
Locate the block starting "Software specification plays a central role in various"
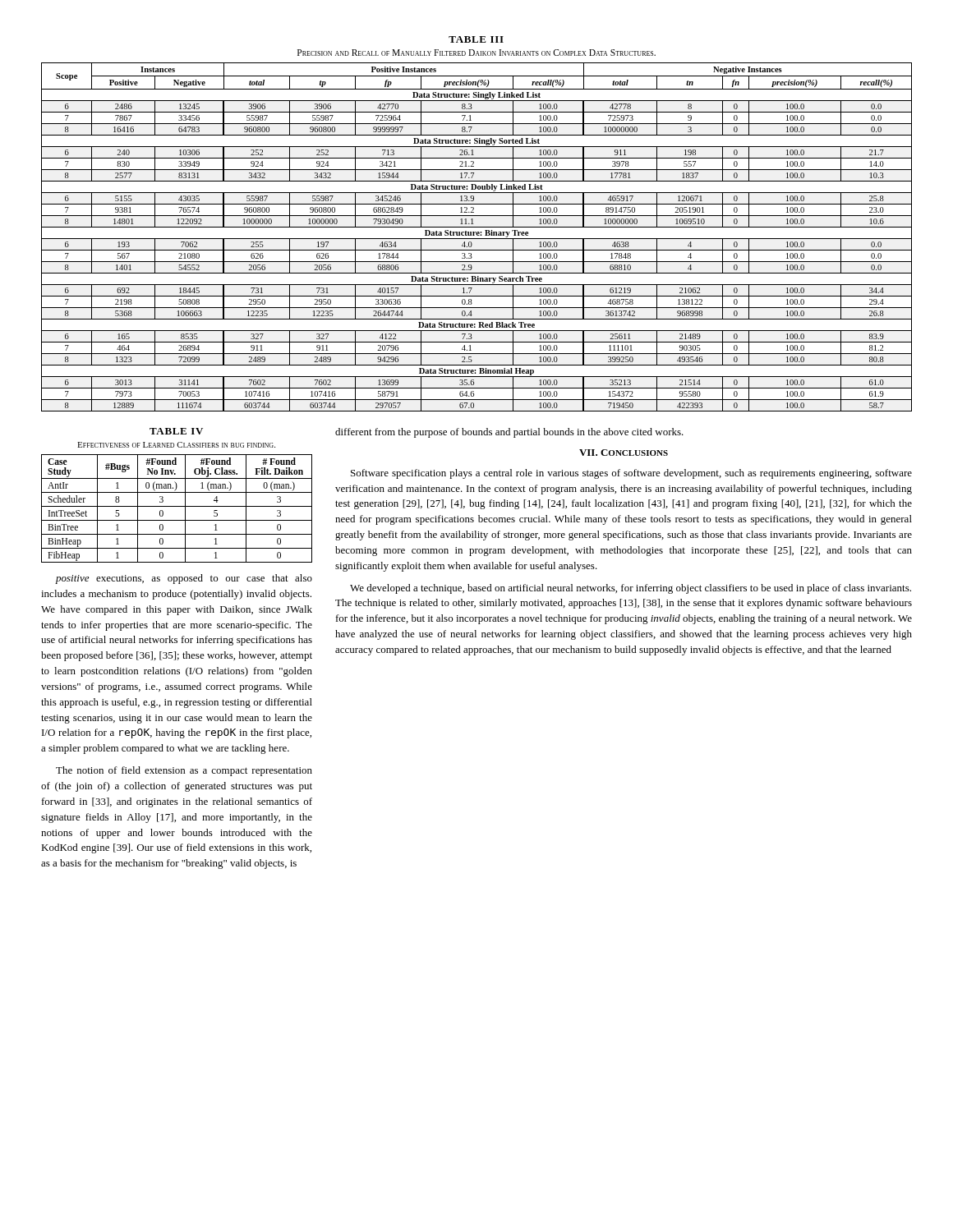pyautogui.click(x=624, y=562)
